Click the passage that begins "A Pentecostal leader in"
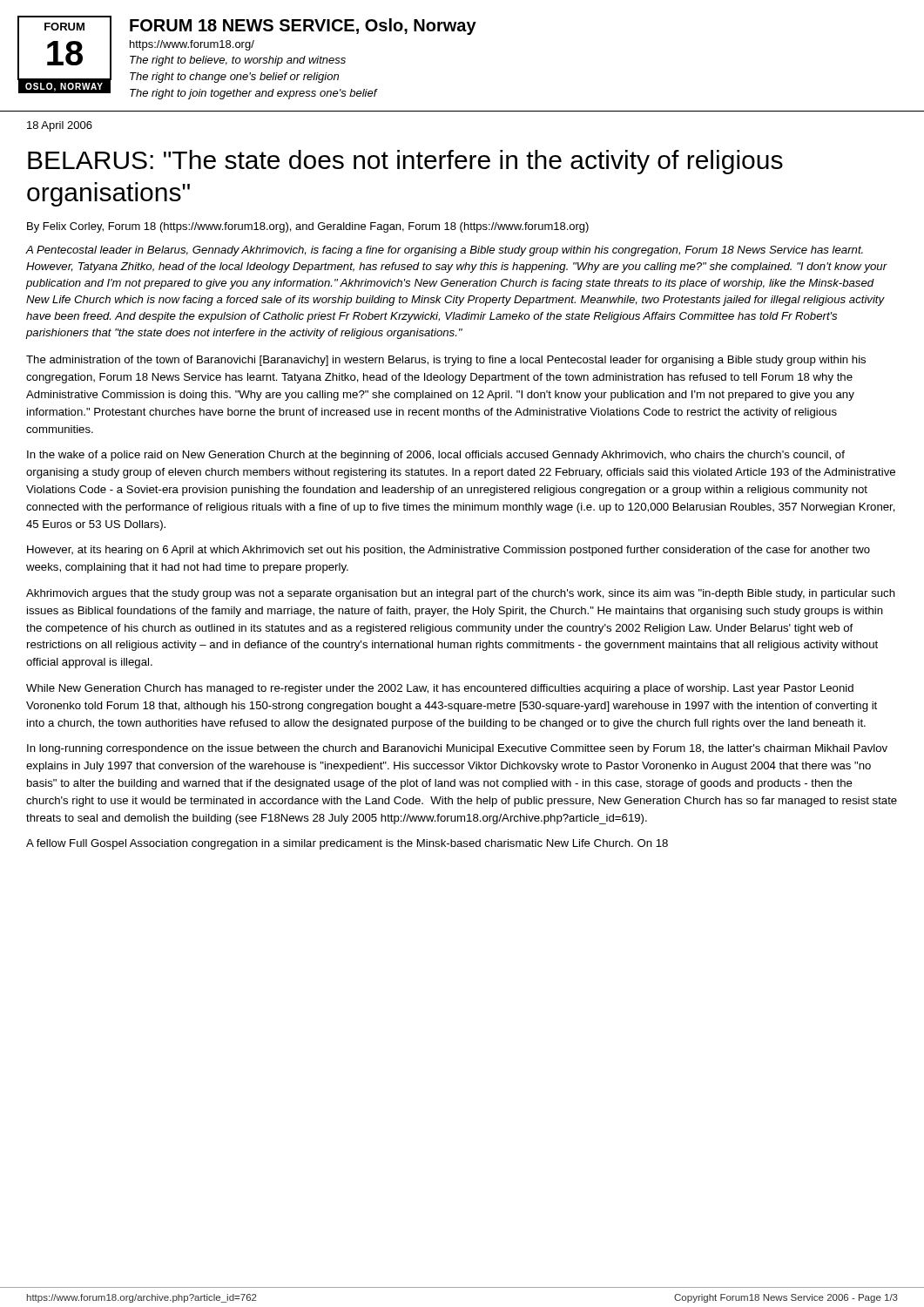The height and width of the screenshot is (1307, 924). (456, 291)
